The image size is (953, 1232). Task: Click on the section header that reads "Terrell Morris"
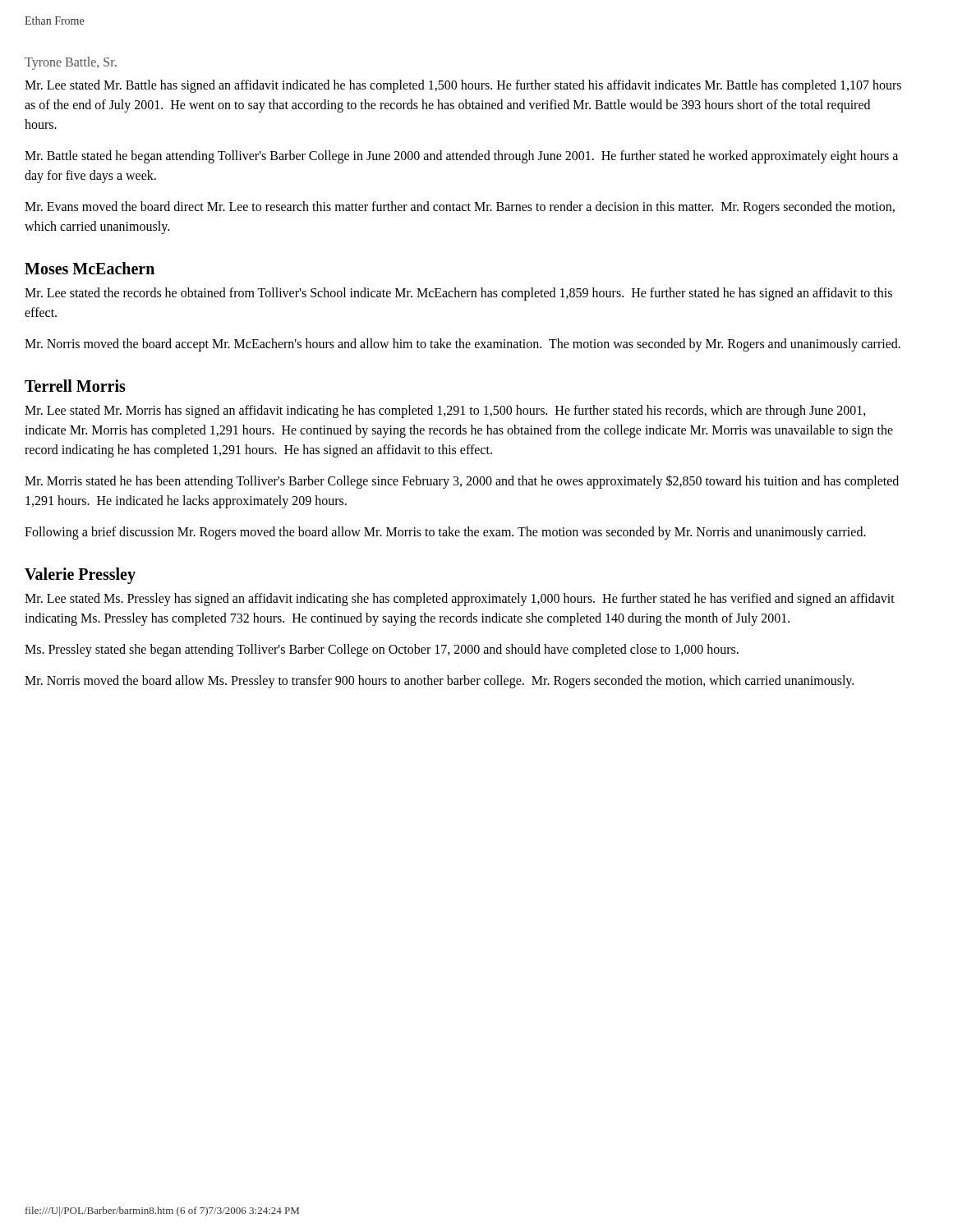tap(75, 386)
